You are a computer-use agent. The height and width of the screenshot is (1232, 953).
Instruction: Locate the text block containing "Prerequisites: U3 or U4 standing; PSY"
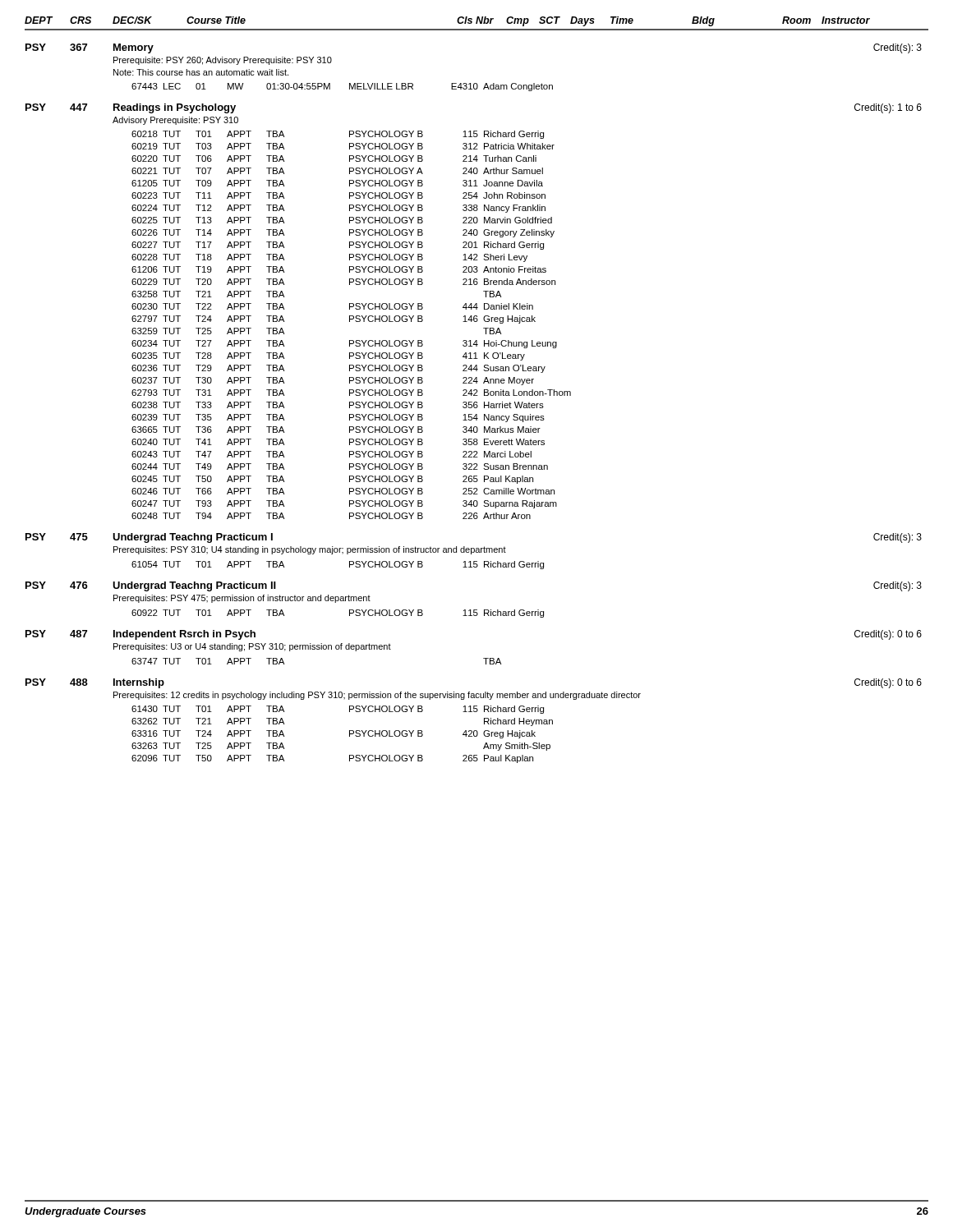(x=252, y=646)
